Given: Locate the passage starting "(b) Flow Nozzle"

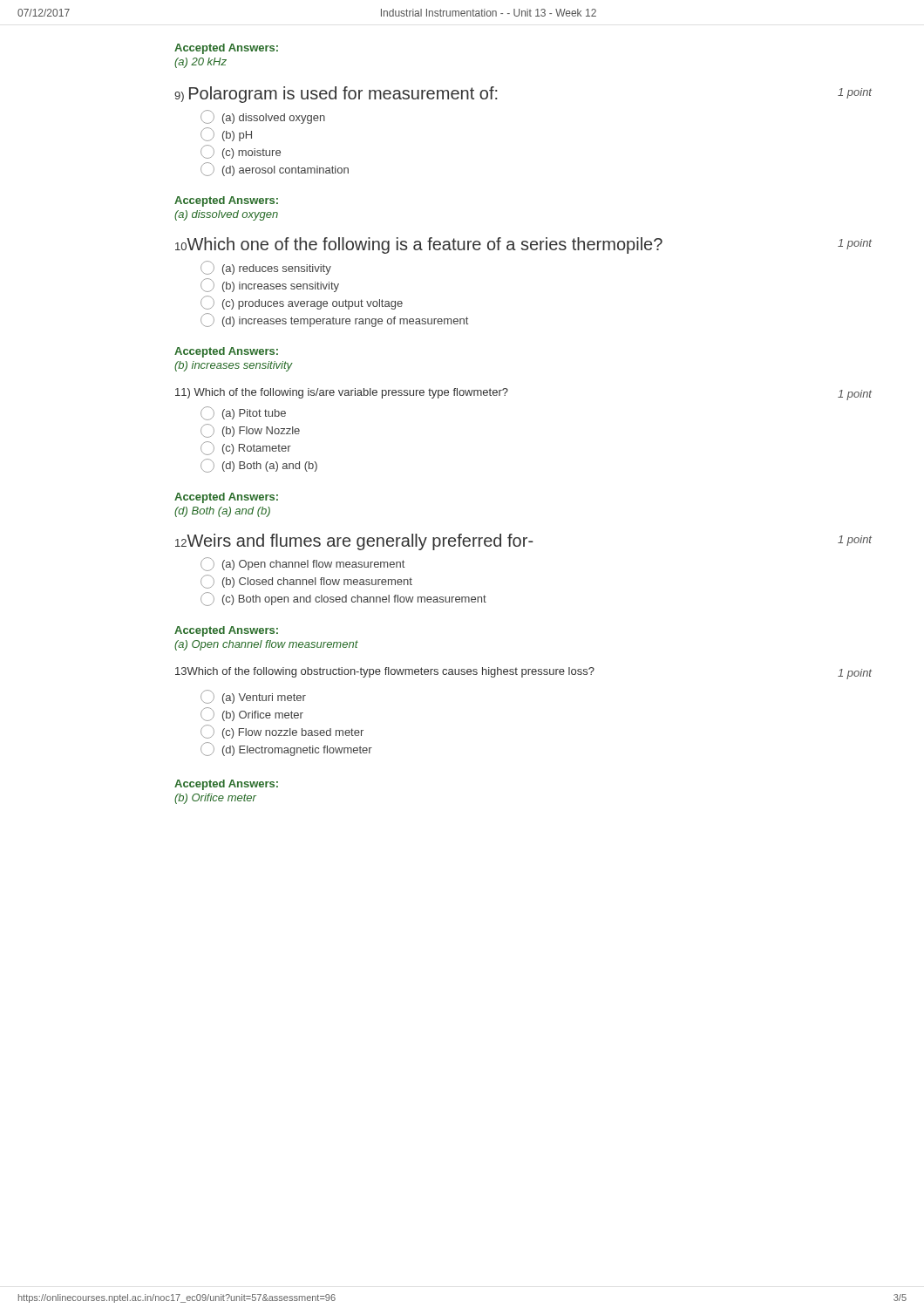Looking at the screenshot, I should (250, 430).
